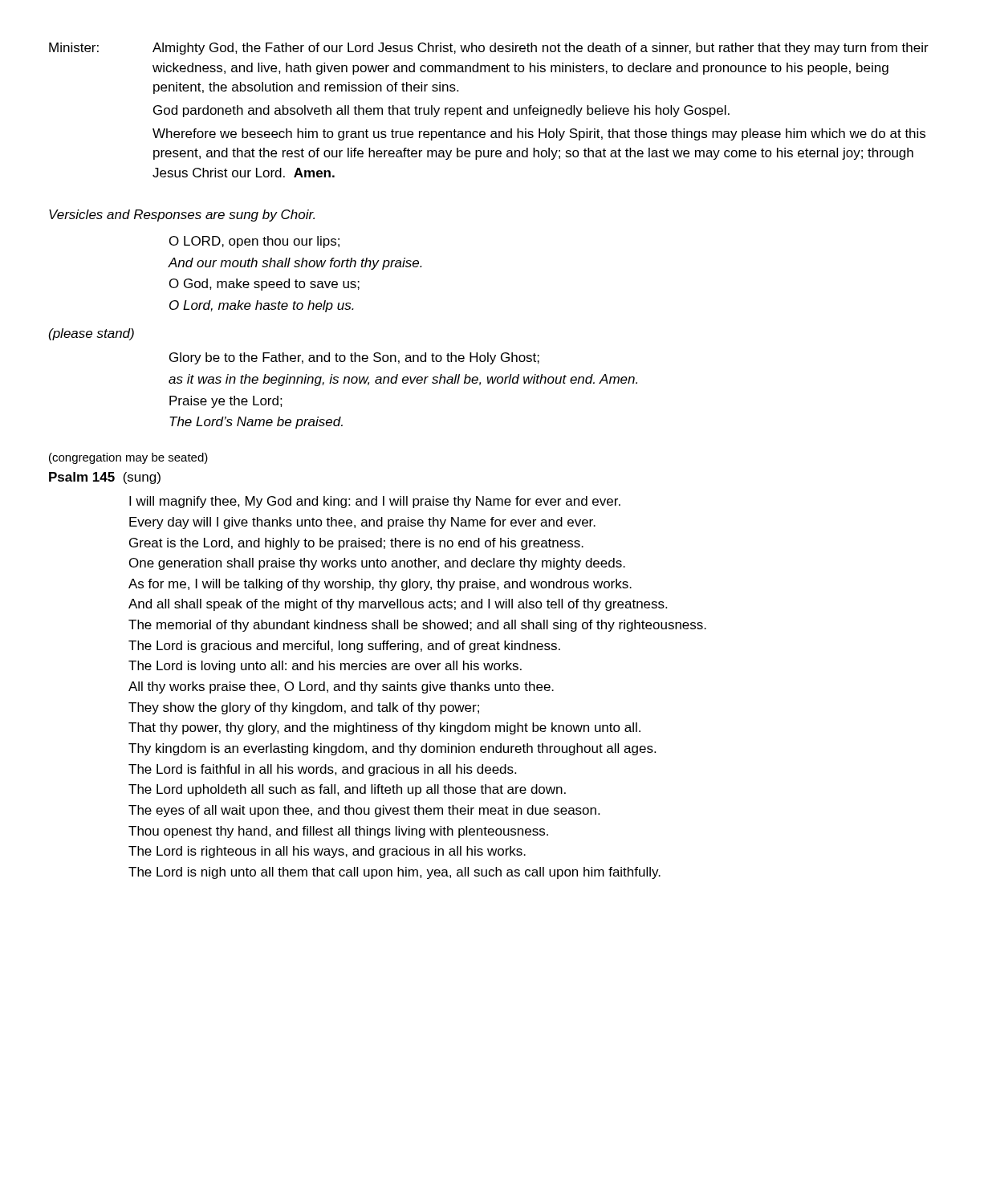Find "Praise ye the Lord;" on this page
Viewport: 992px width, 1204px height.
coord(226,401)
